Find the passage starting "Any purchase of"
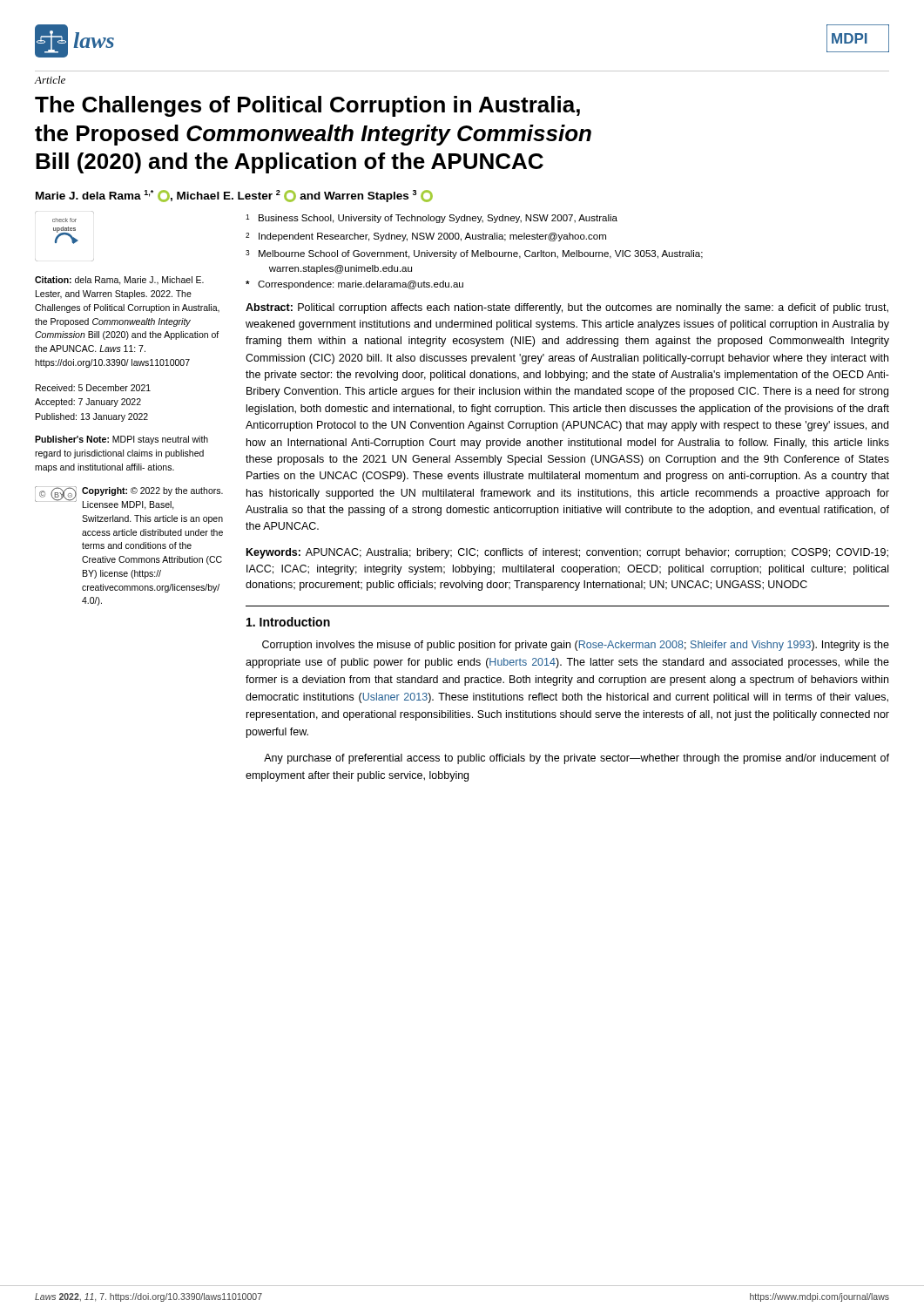Screen dimensions: 1307x924 click(x=567, y=767)
